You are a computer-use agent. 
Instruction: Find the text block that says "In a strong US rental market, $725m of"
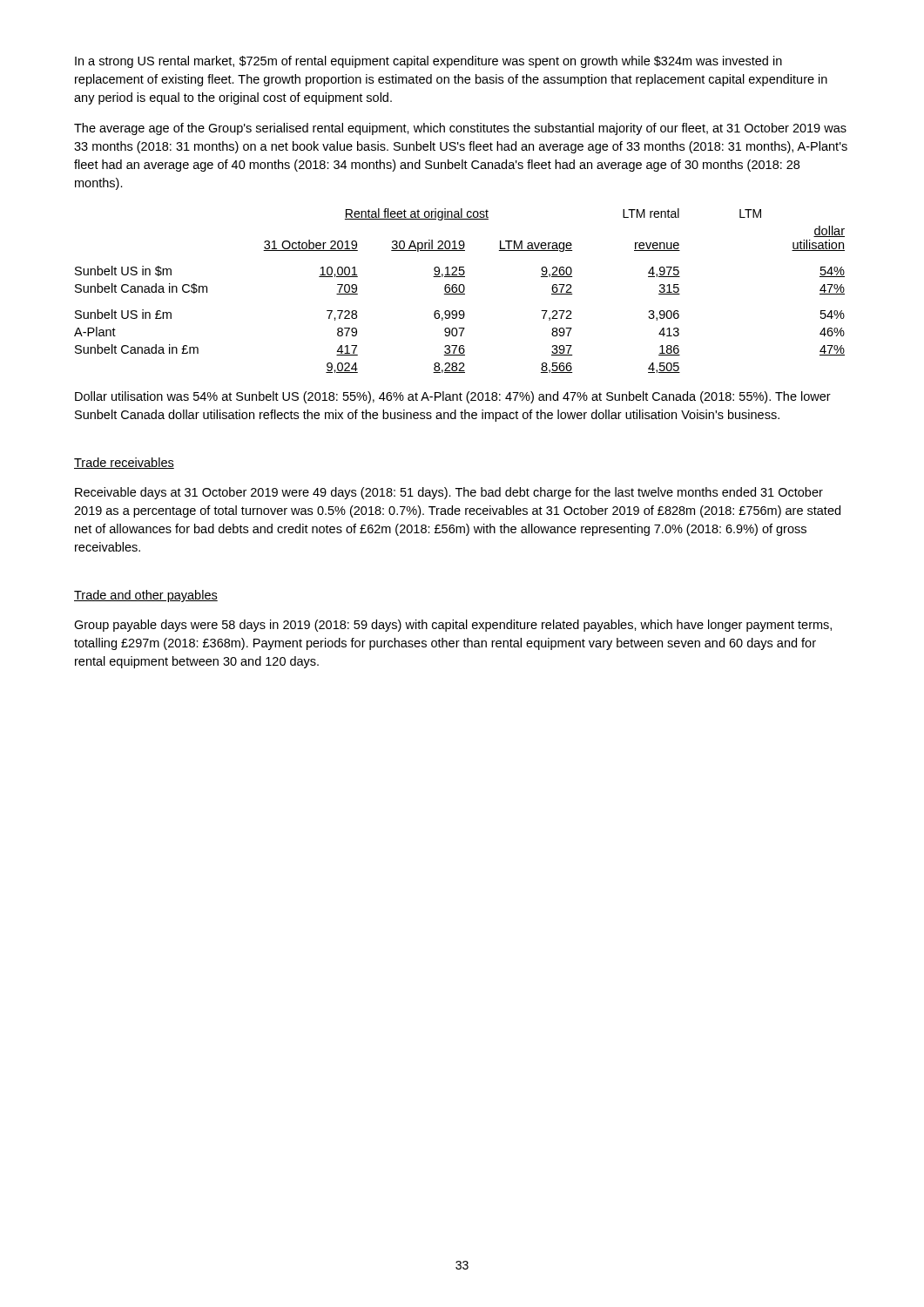click(x=451, y=79)
